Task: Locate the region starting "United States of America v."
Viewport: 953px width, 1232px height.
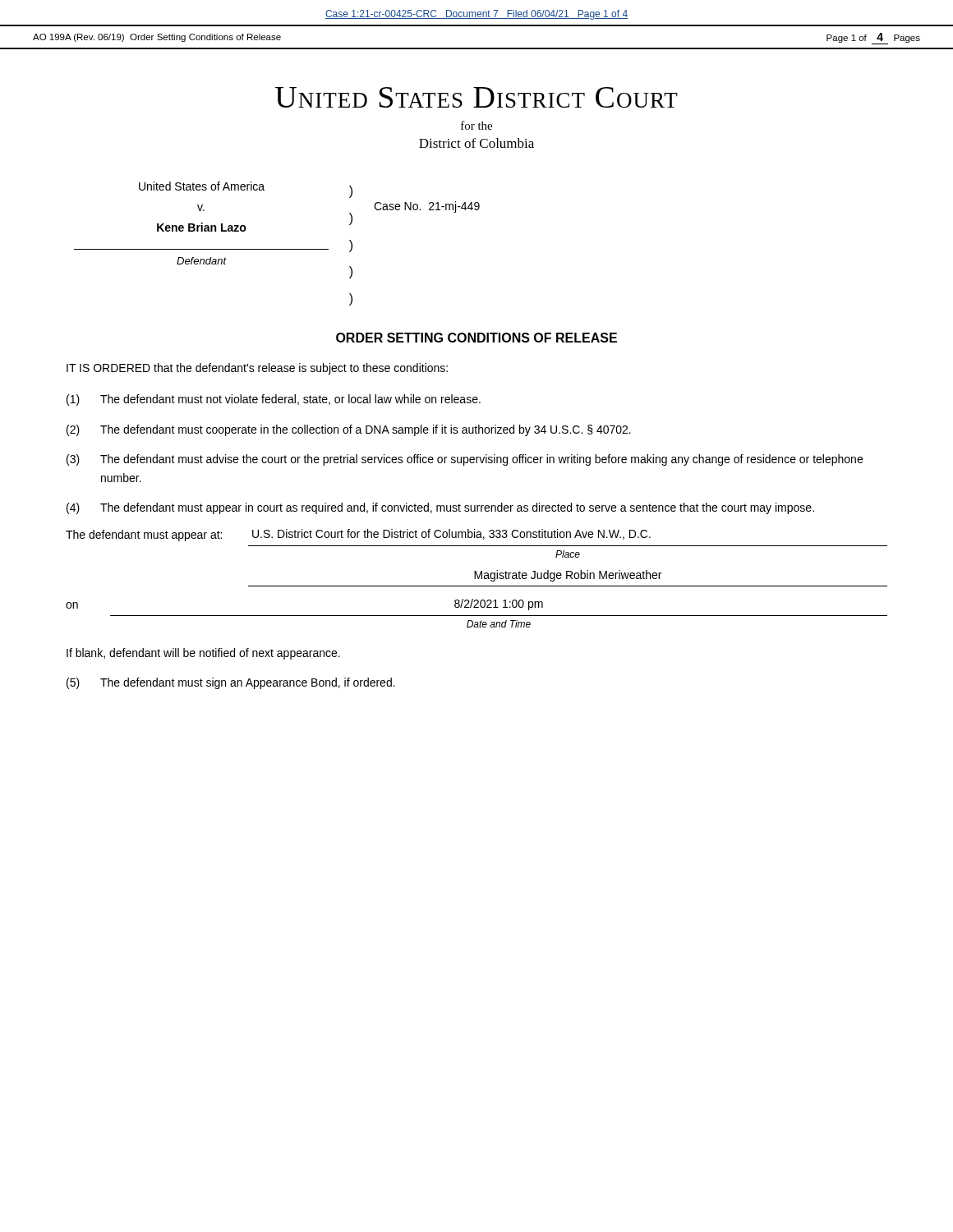Action: (246, 190)
